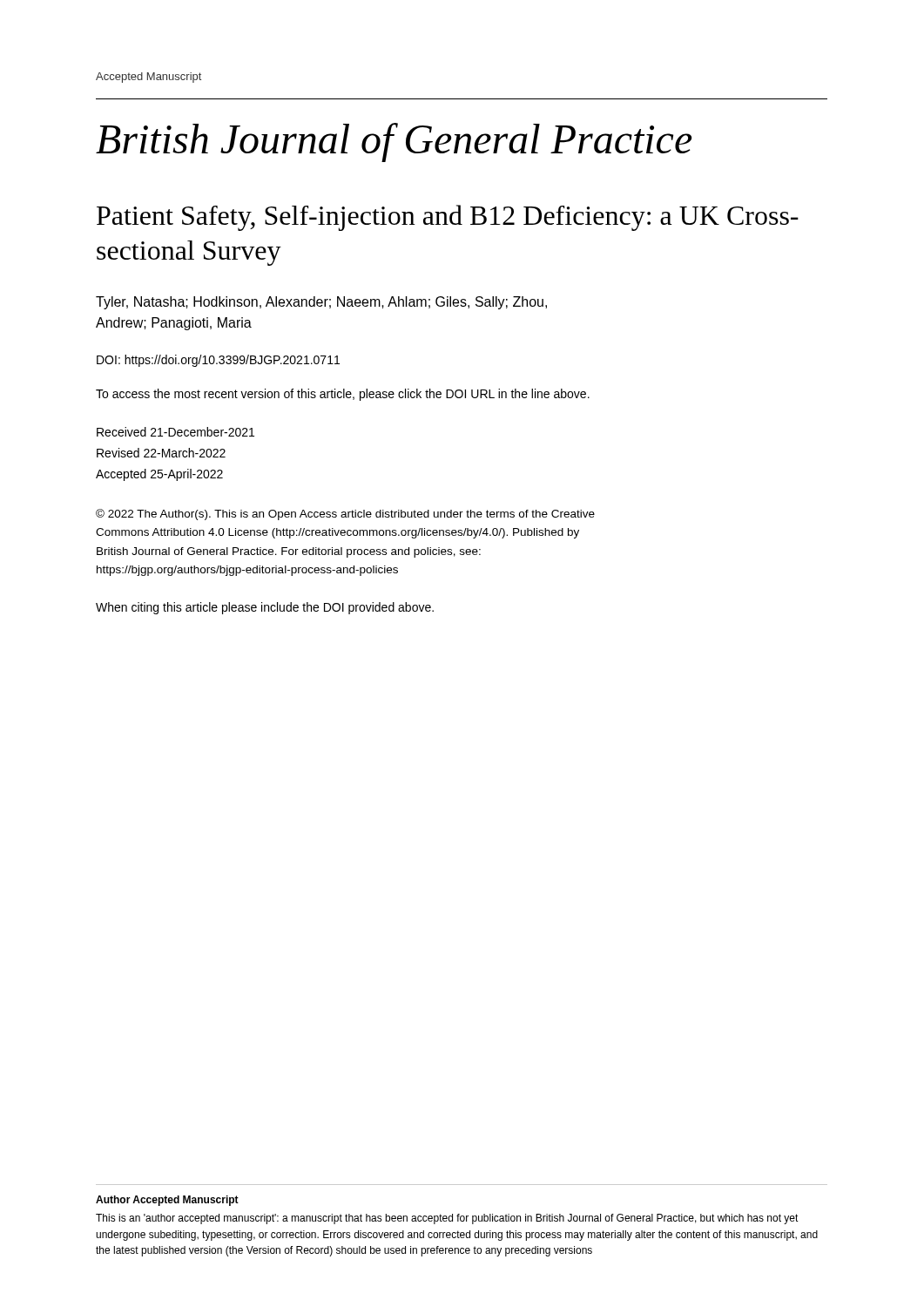Click on the block starting "Tyler, Natasha; Hodkinson, Alexander; Naeem,"

(x=322, y=313)
